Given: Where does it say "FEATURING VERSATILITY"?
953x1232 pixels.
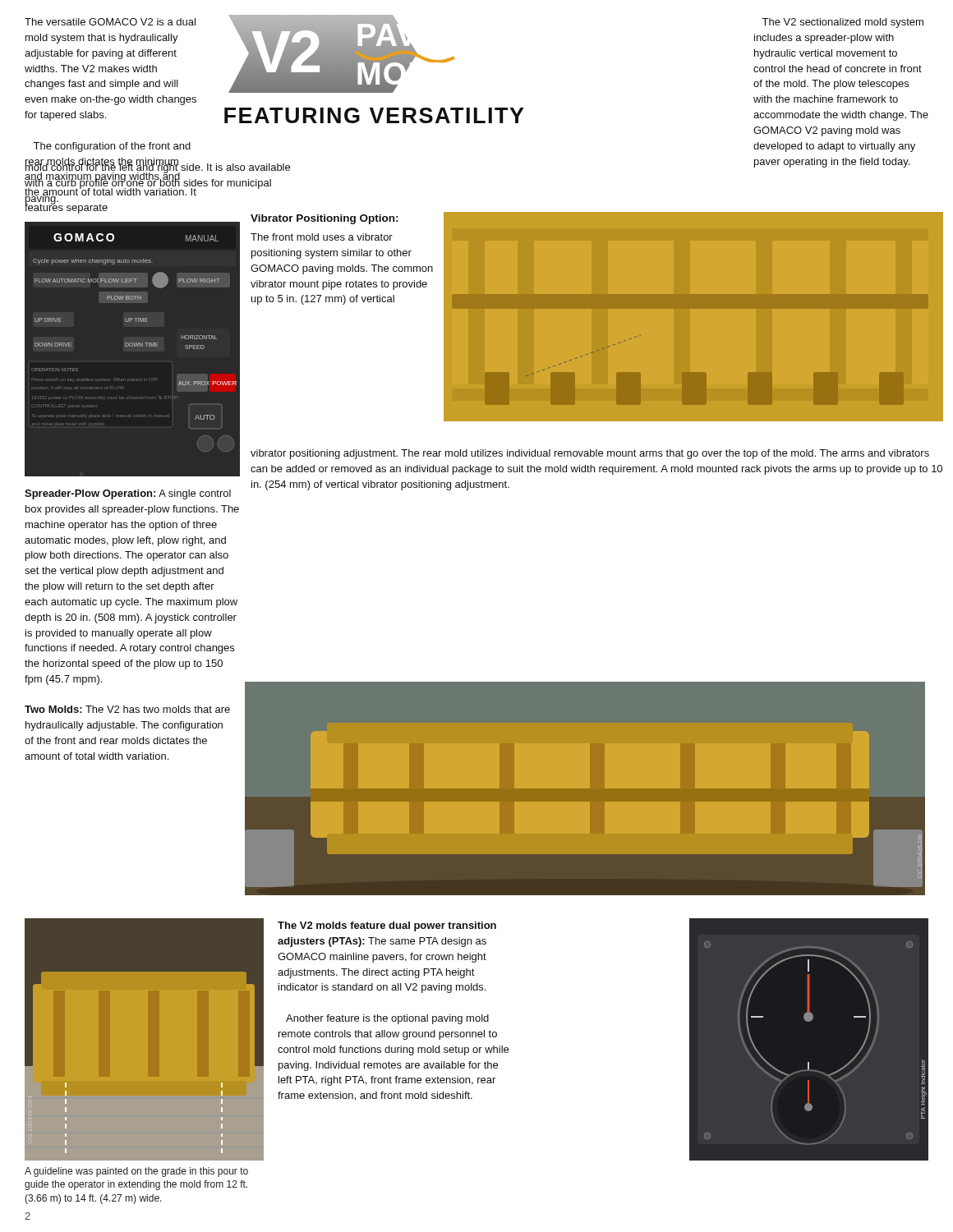Looking at the screenshot, I should (x=374, y=116).
